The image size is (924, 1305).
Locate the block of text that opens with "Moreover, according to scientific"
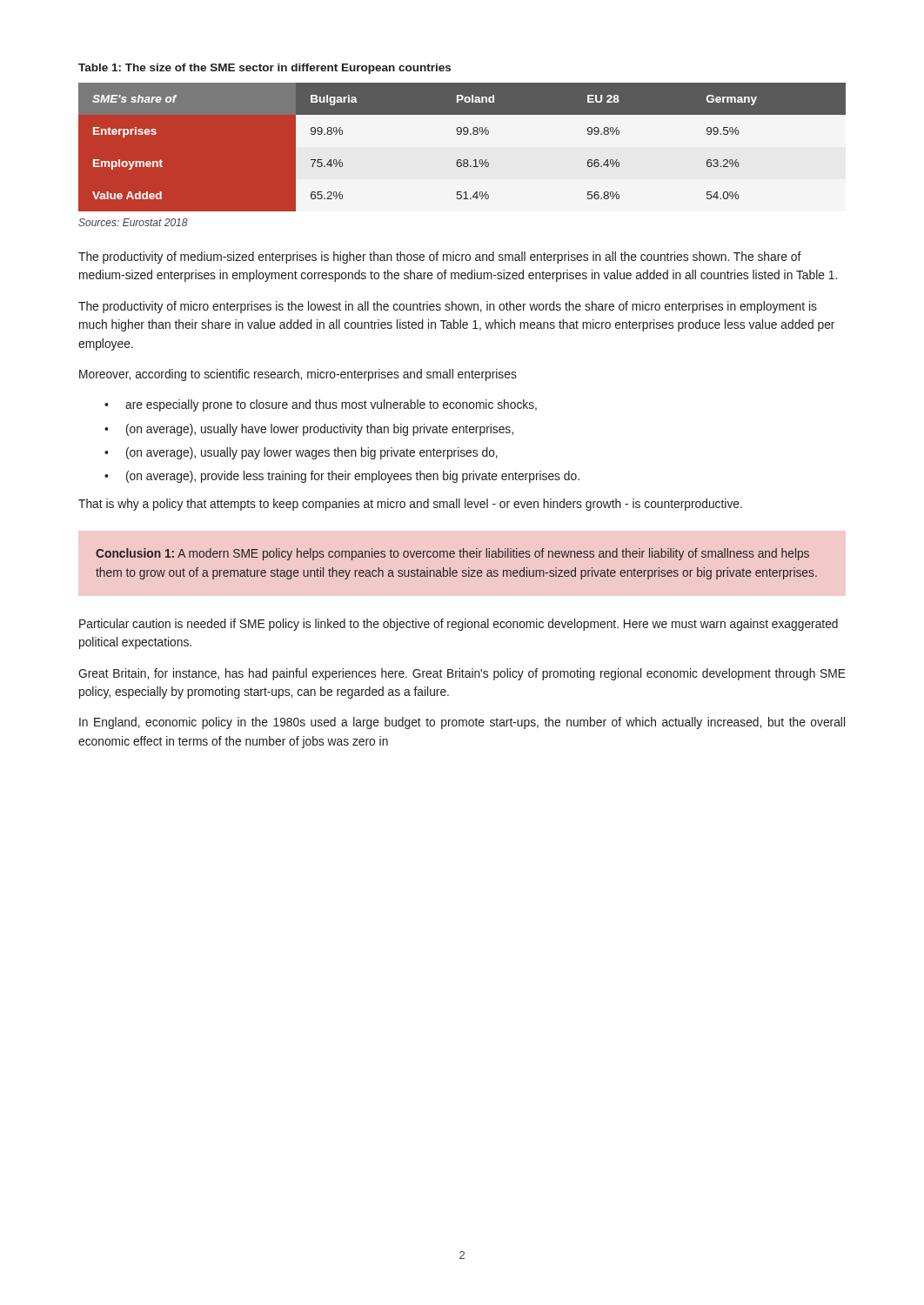[x=297, y=374]
